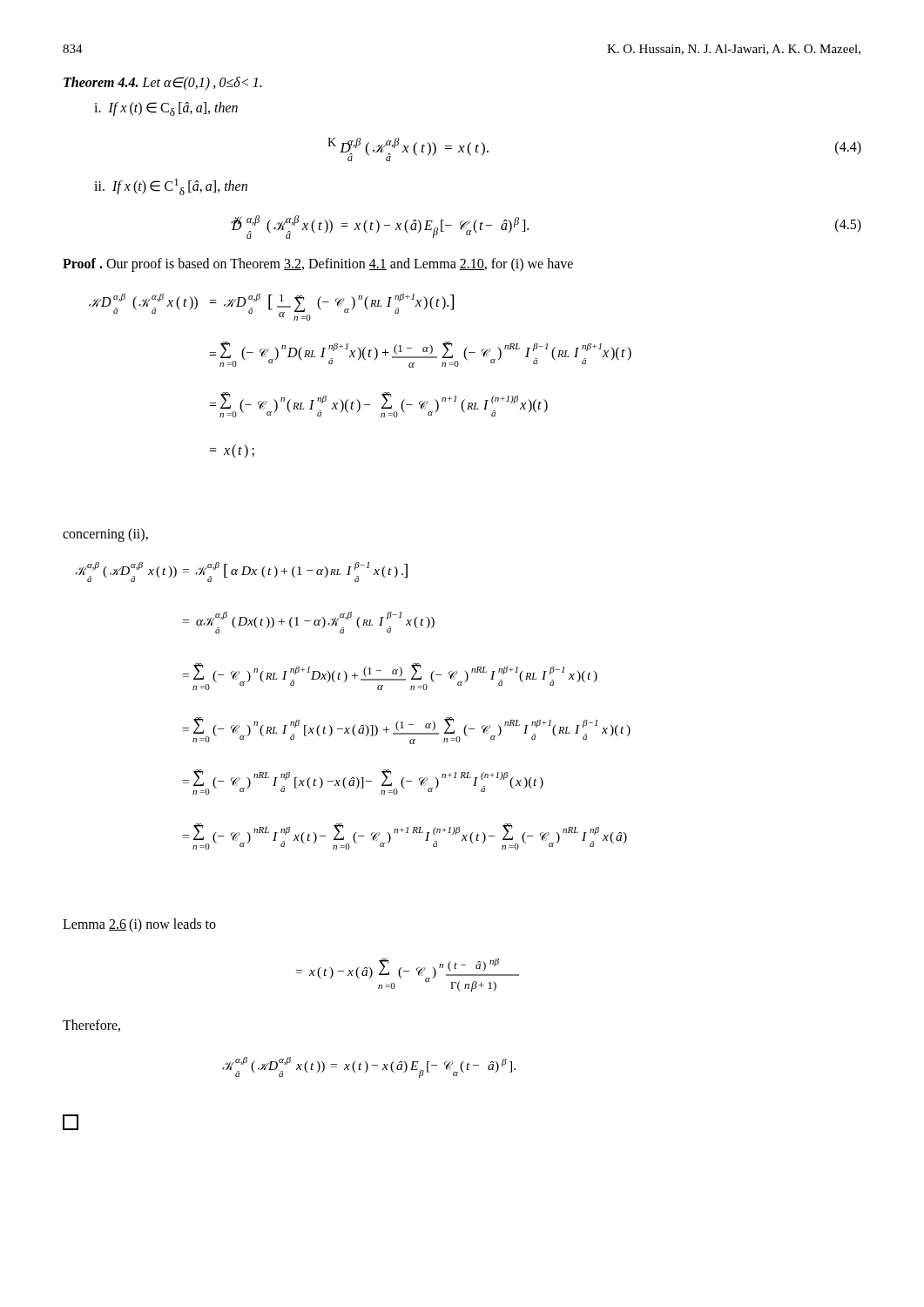Locate the section header that says "Theorem 4.4. Let α∈(0,1)"

click(x=163, y=82)
